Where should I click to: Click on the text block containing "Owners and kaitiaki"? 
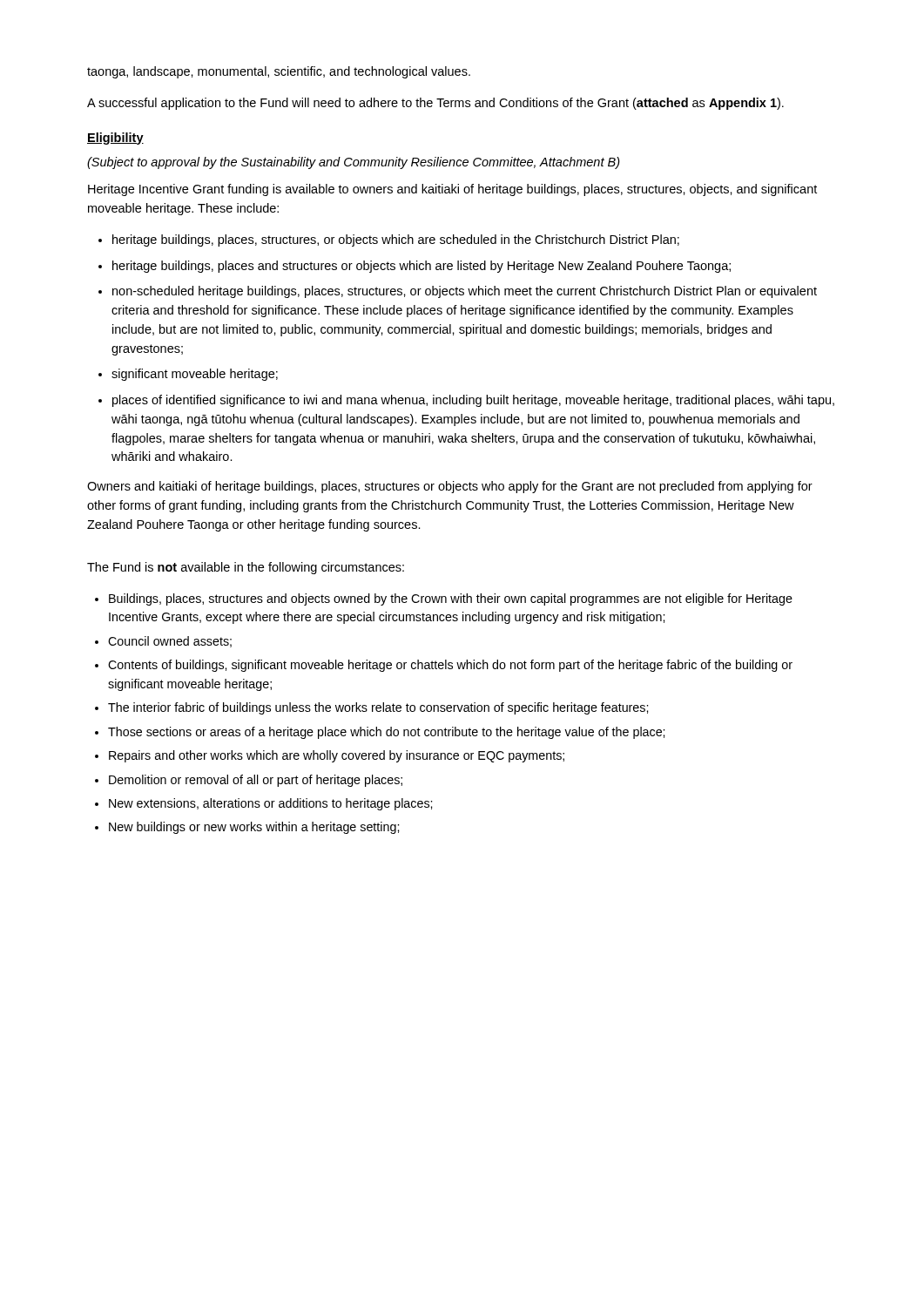tap(450, 505)
